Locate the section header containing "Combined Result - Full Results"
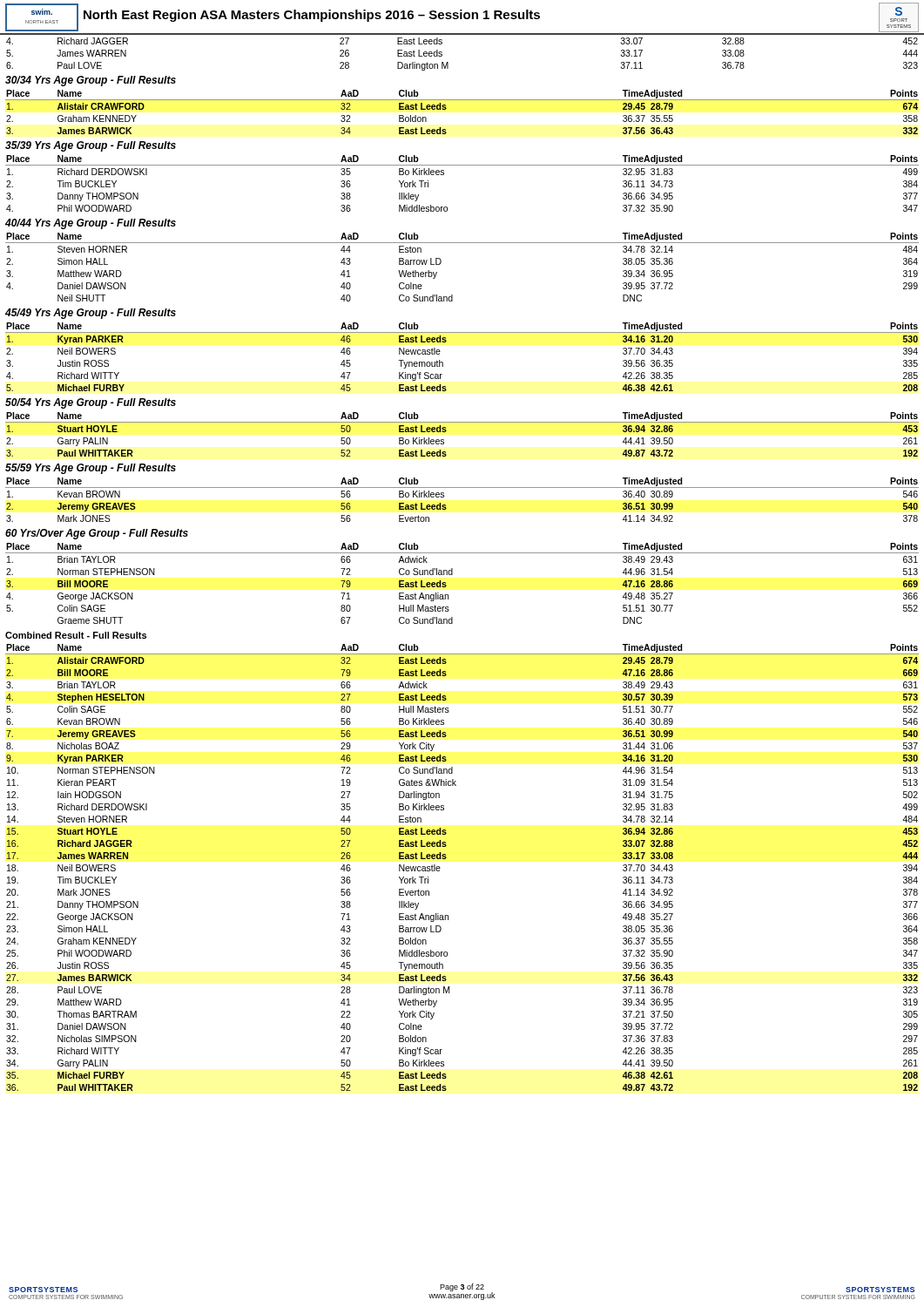The width and height of the screenshot is (924, 1307). click(x=76, y=635)
